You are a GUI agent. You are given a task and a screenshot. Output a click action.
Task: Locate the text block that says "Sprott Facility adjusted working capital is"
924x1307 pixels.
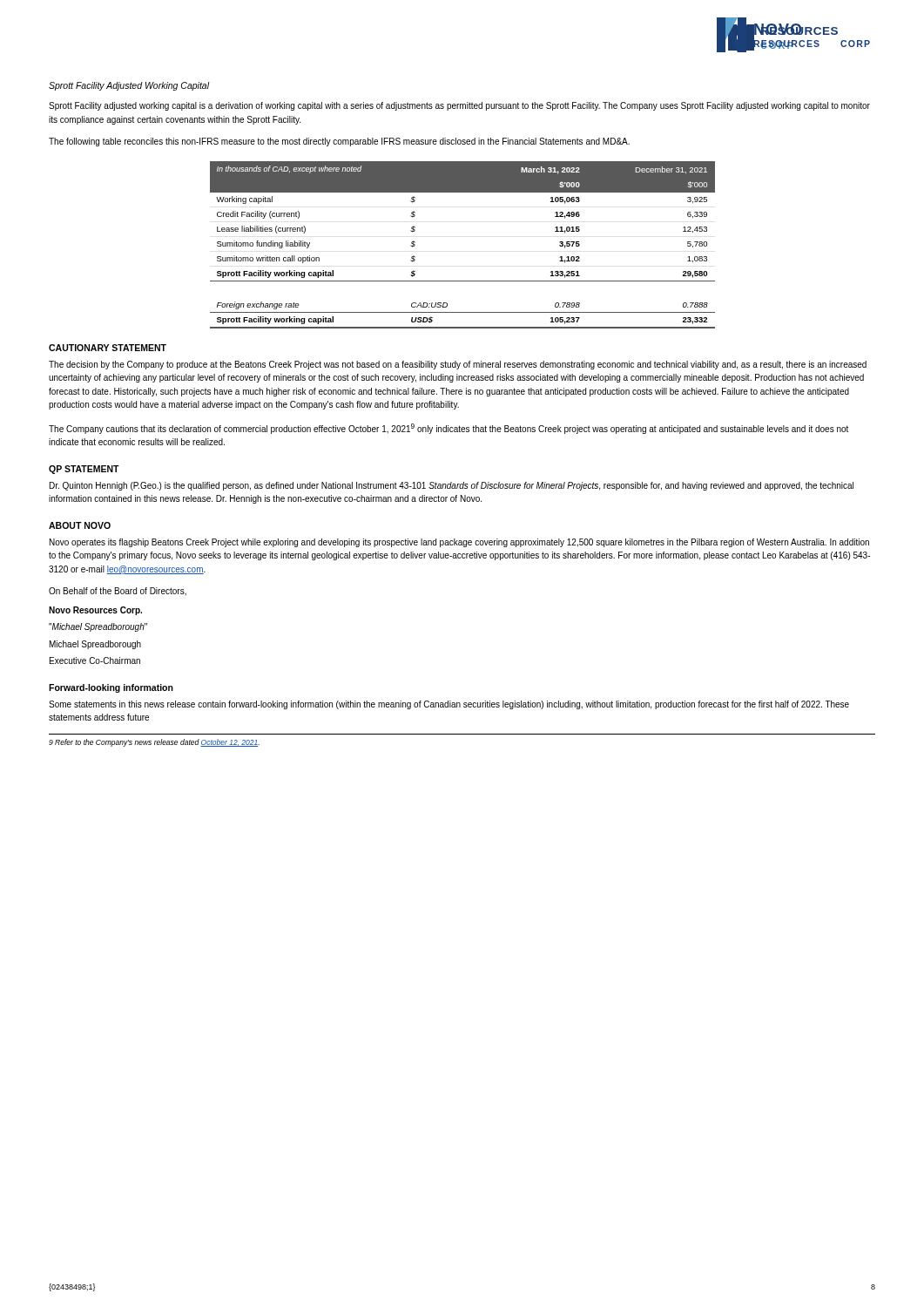(459, 113)
